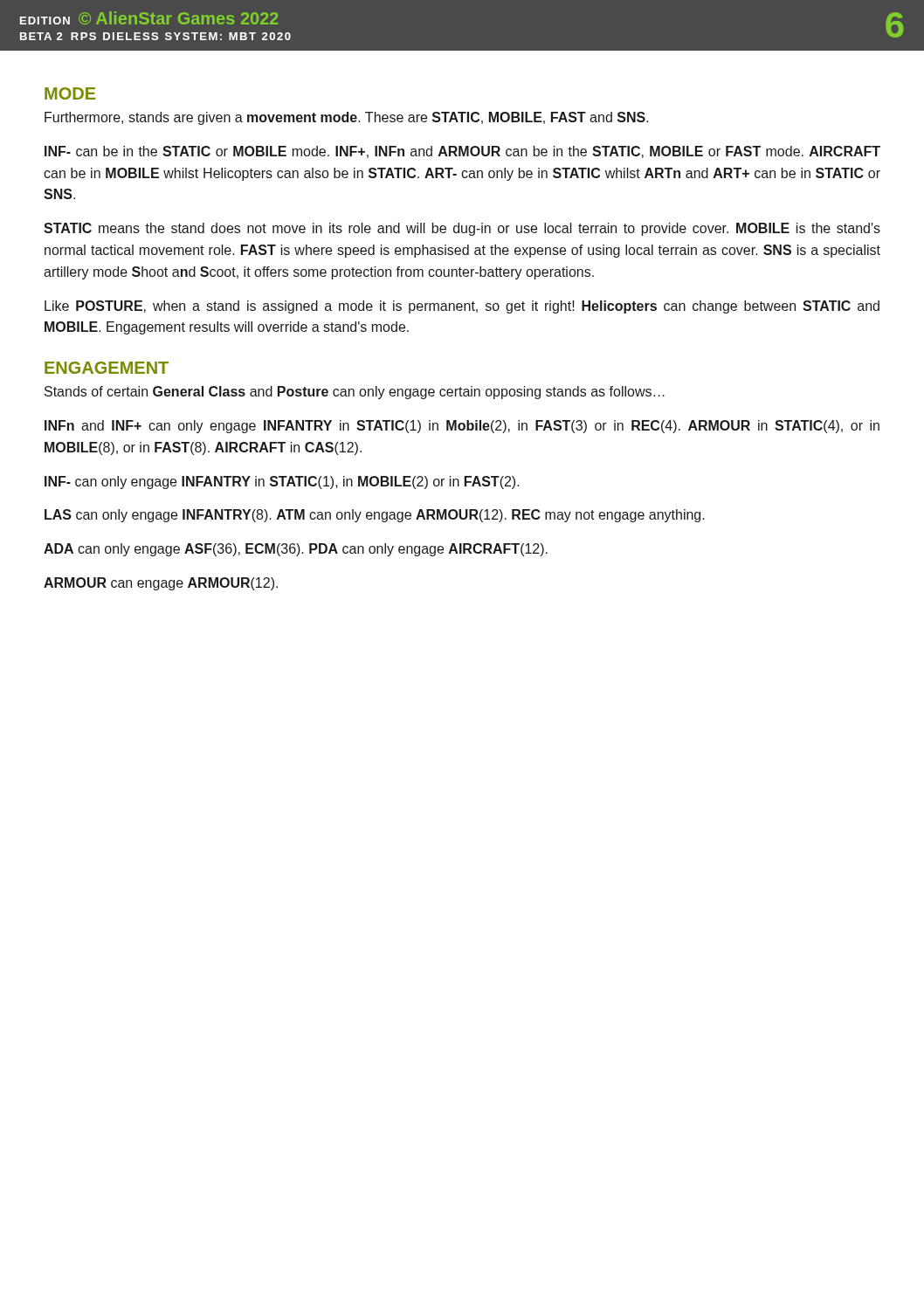Navigate to the text block starting "Stands of certain General Class and Posture"
The width and height of the screenshot is (924, 1310).
355,392
